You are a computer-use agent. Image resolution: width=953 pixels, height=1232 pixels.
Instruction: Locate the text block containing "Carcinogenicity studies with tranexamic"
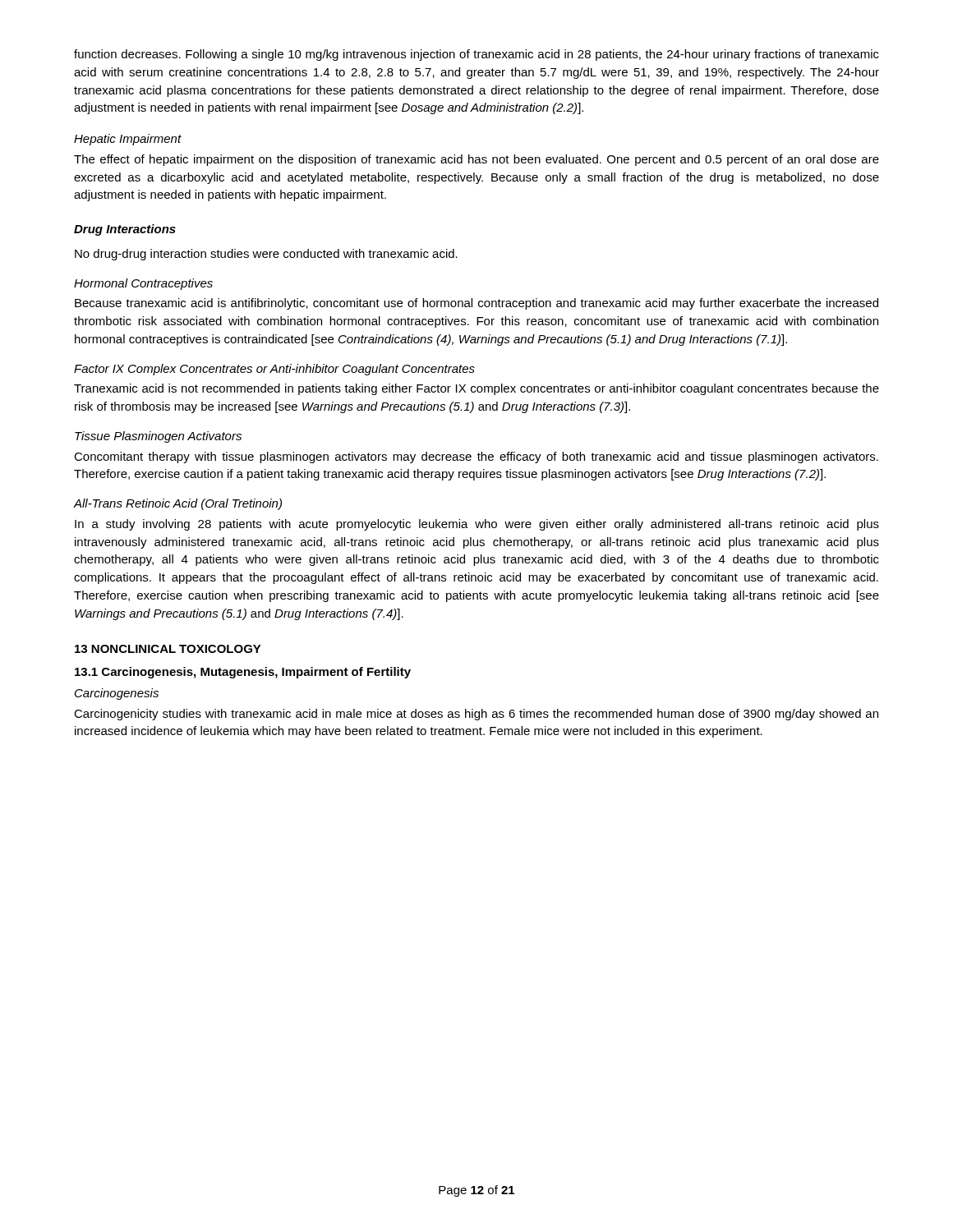tap(476, 722)
